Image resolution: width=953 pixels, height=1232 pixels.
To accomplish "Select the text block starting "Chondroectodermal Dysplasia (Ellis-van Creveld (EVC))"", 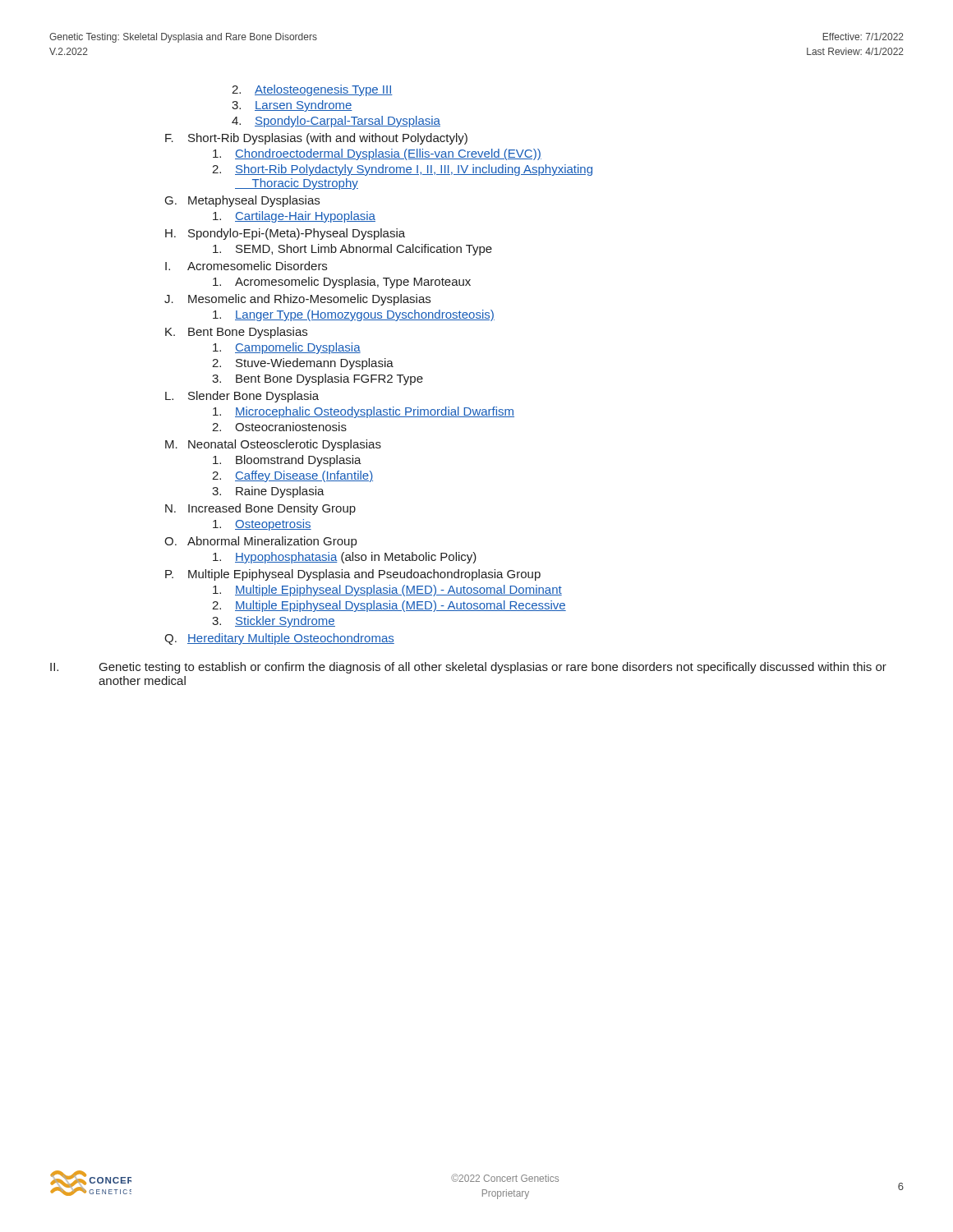I will pyautogui.click(x=377, y=153).
